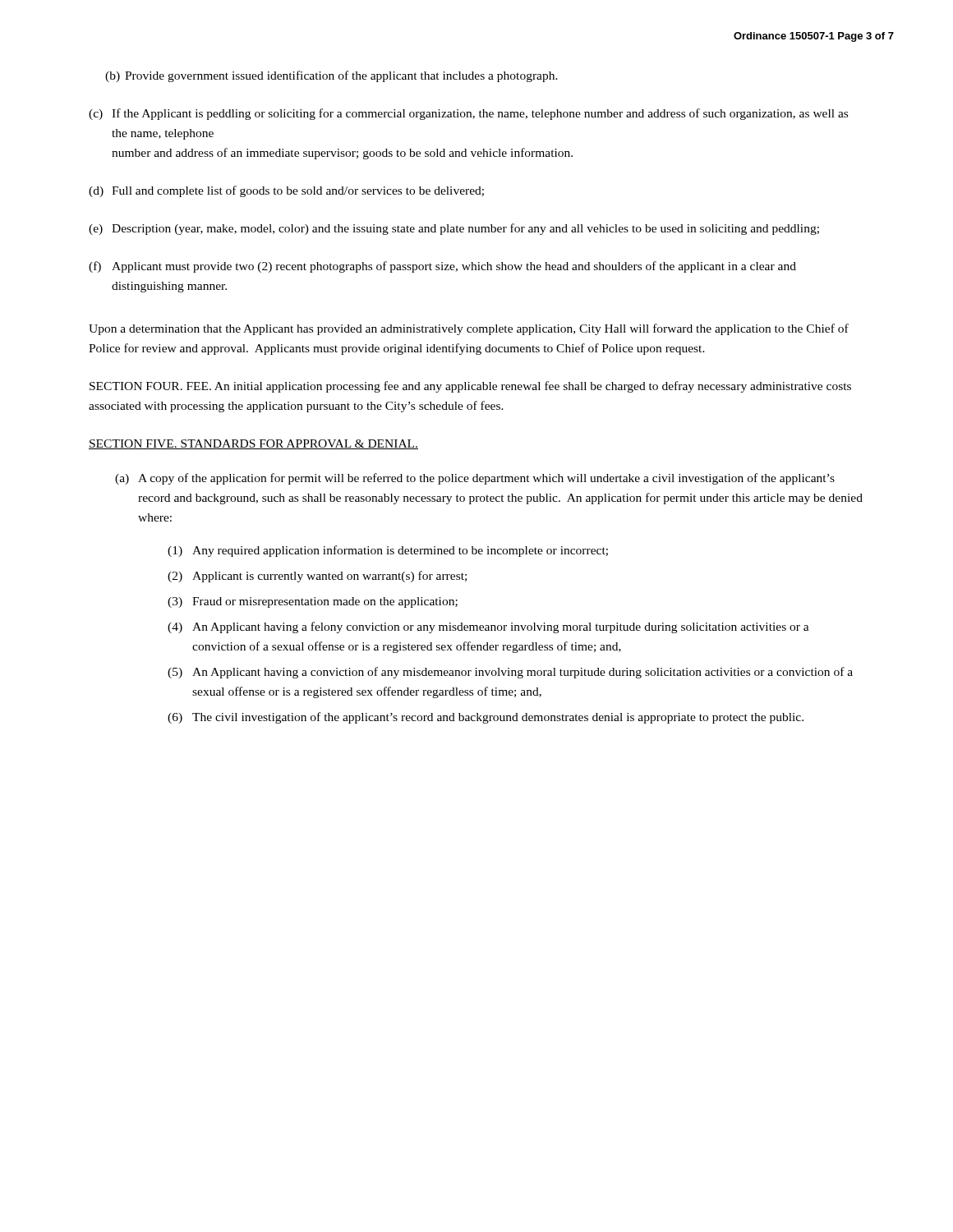953x1232 pixels.
Task: Find the list item that reads "(1) Any required application information is"
Action: [x=516, y=550]
